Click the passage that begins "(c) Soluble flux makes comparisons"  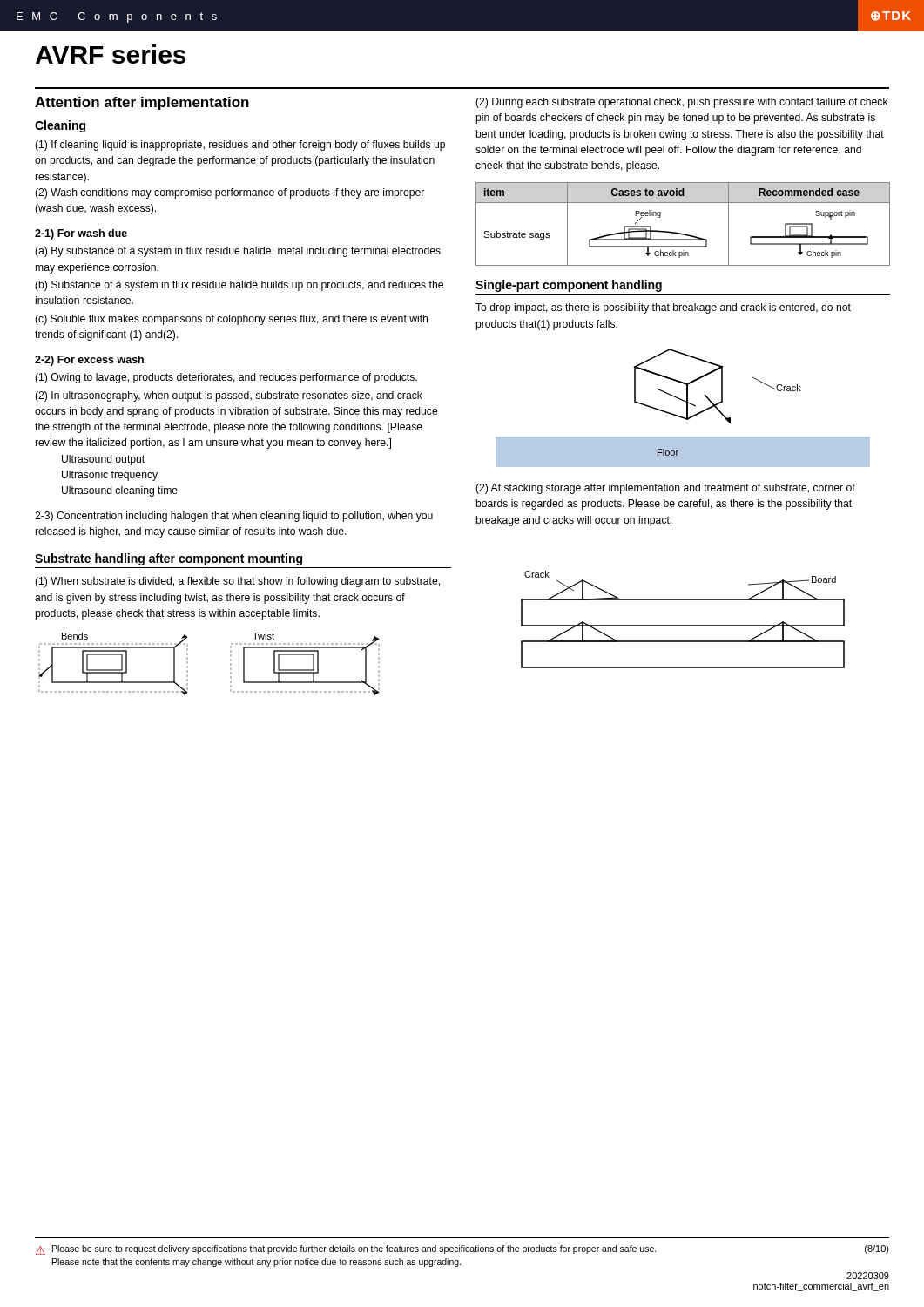[x=232, y=327]
